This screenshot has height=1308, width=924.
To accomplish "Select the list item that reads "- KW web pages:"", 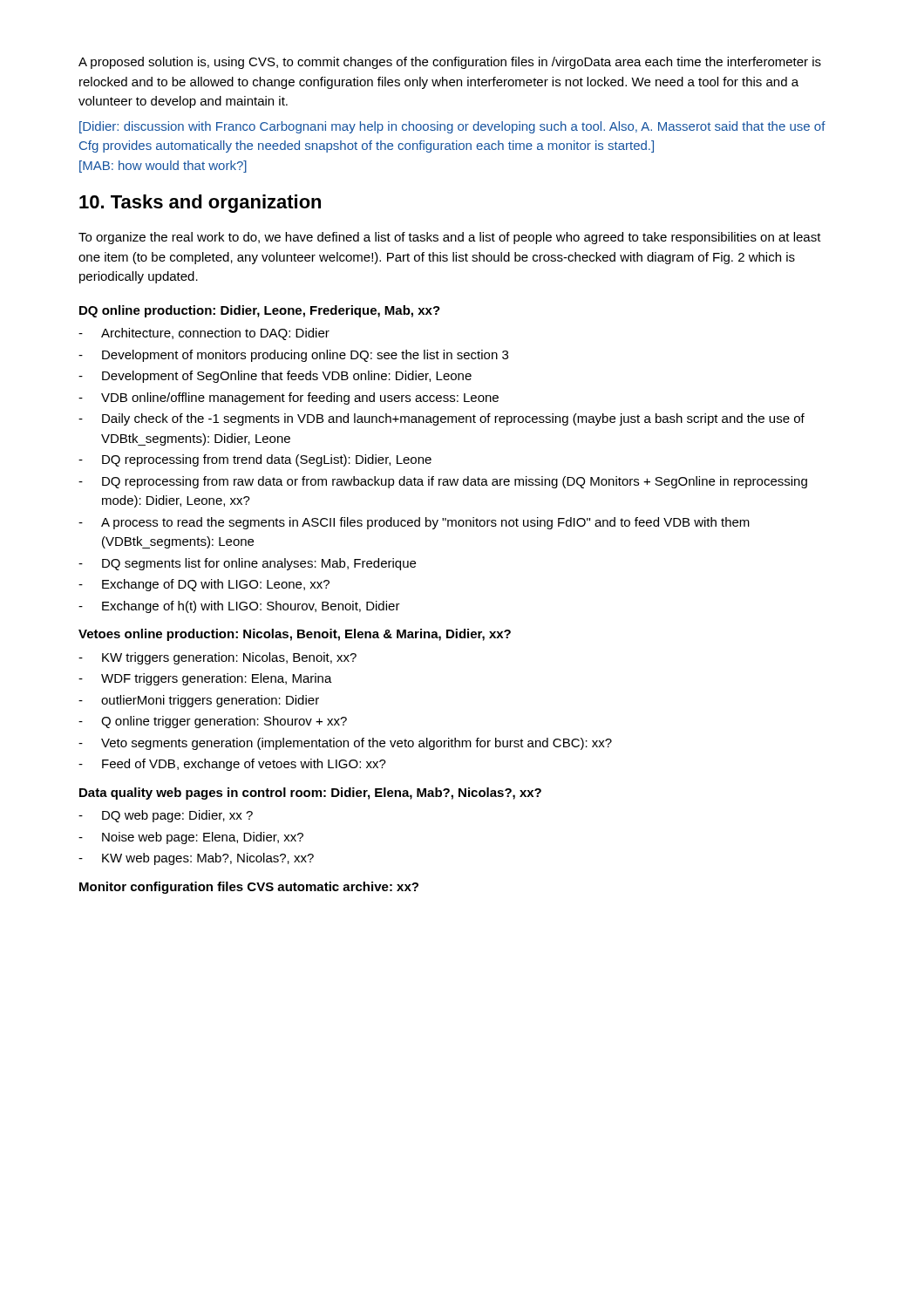I will coord(196,859).
